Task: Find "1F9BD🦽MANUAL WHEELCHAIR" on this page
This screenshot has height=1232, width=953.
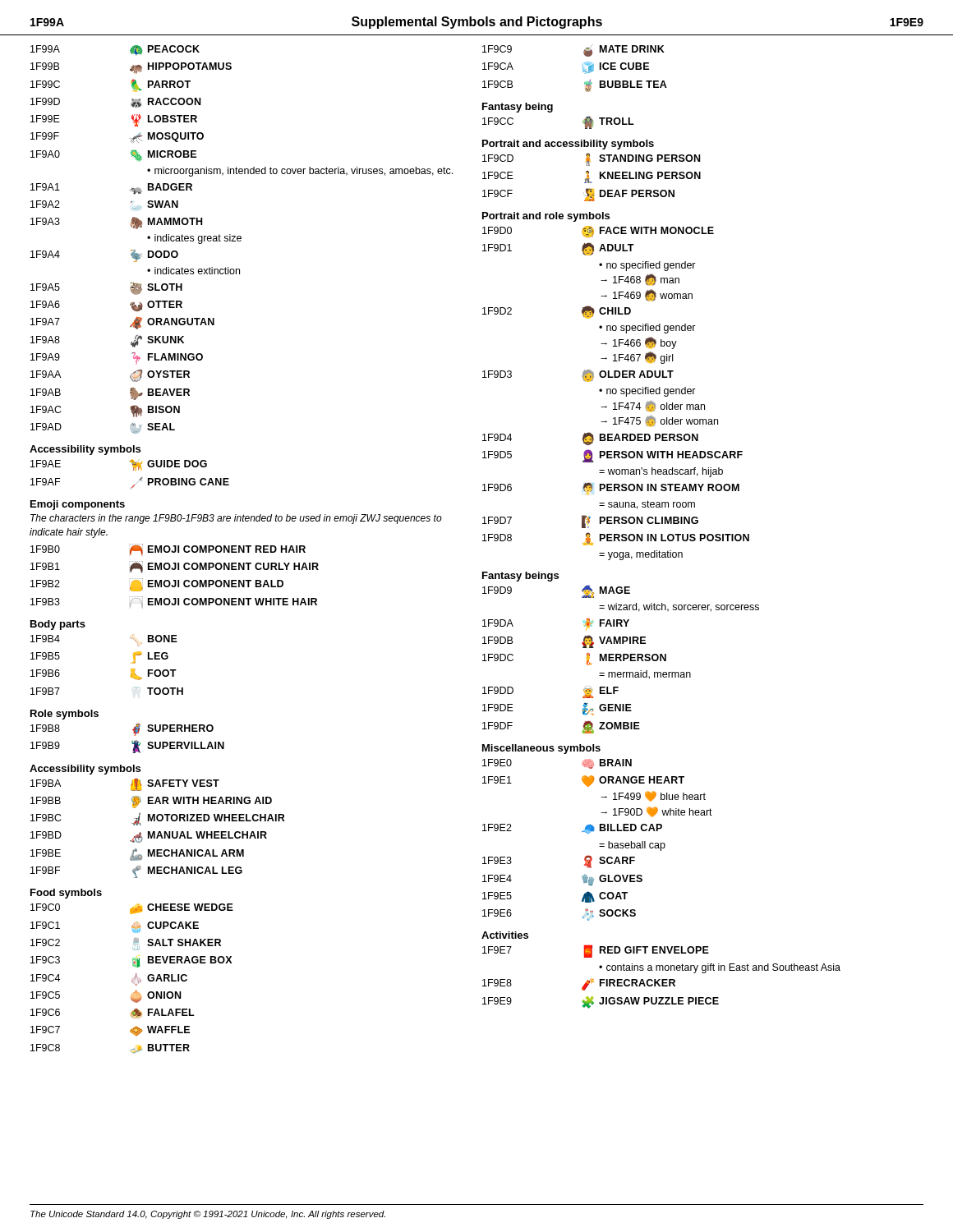Action: (247, 837)
